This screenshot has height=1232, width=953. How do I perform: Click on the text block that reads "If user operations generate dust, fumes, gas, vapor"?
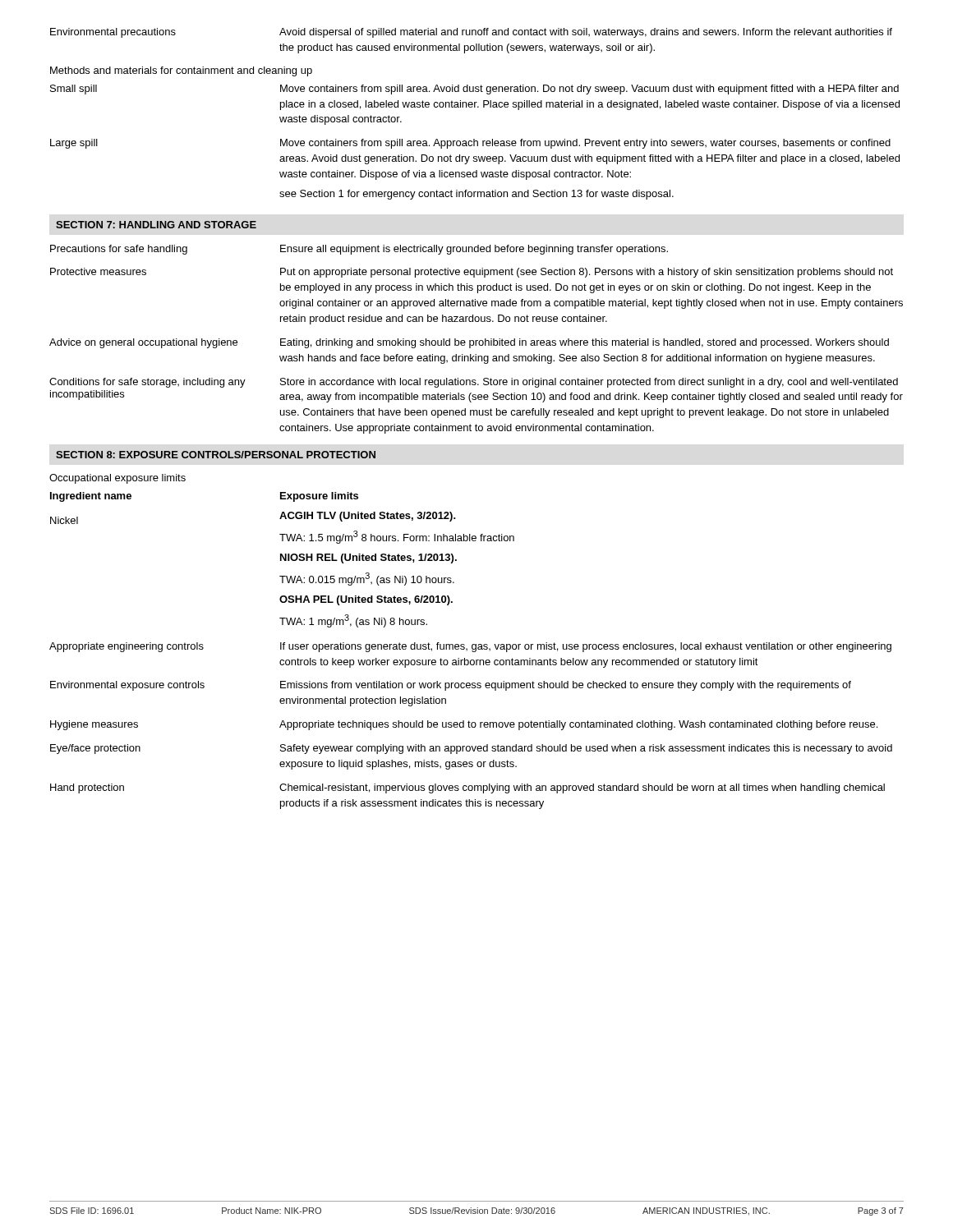(x=586, y=654)
